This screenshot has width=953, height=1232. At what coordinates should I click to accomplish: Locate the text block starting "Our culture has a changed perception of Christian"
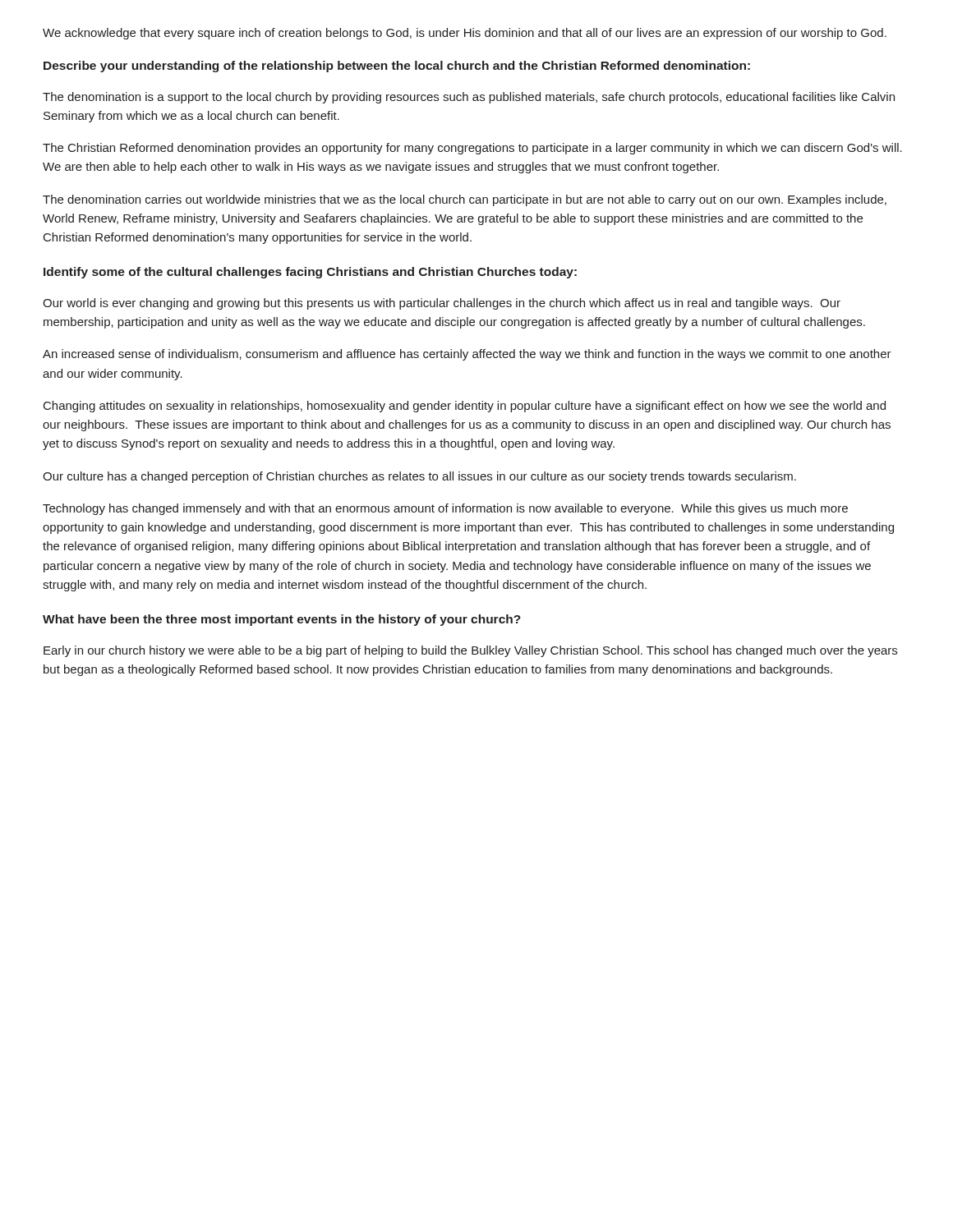[420, 476]
